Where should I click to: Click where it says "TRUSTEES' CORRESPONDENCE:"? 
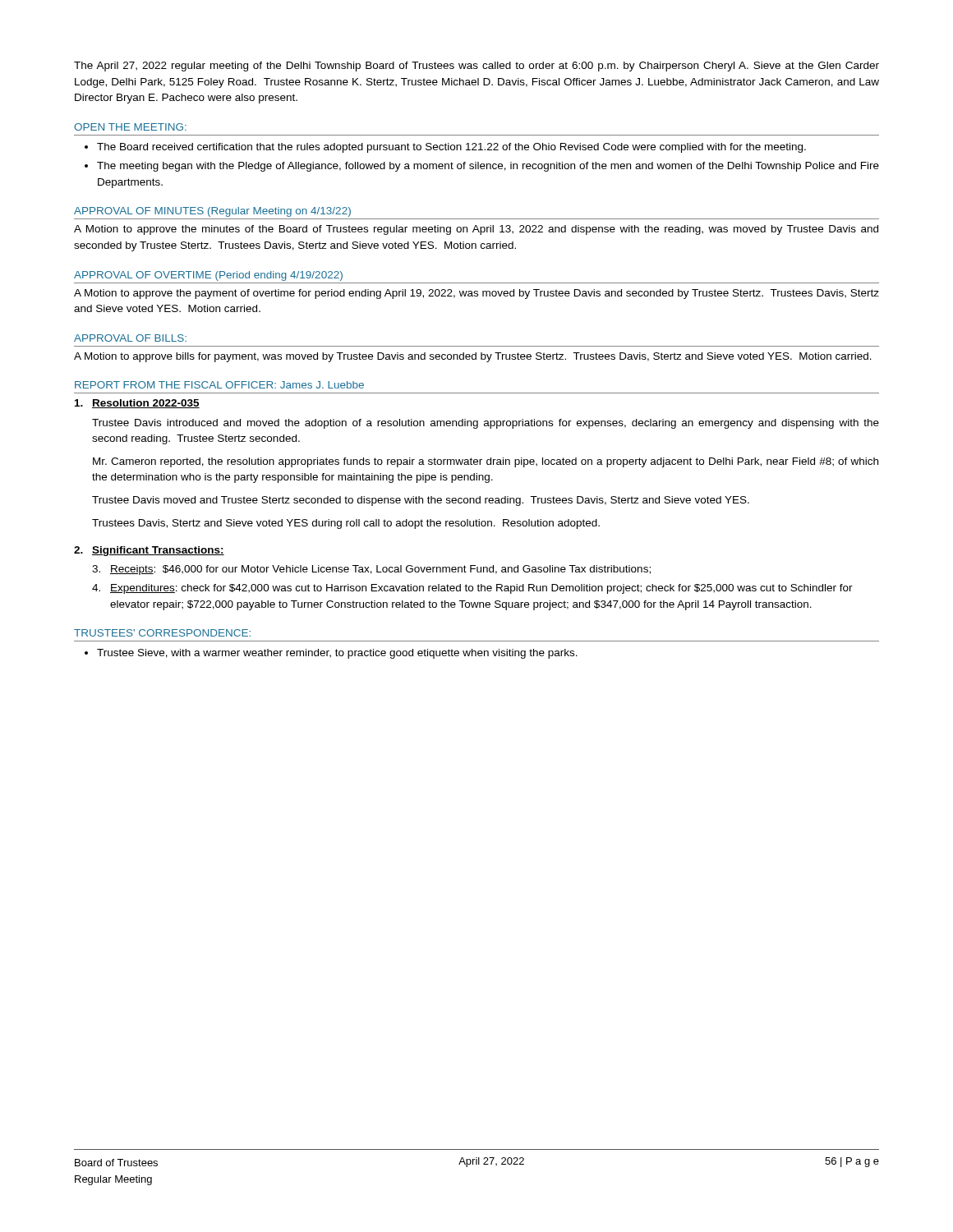pyautogui.click(x=163, y=633)
